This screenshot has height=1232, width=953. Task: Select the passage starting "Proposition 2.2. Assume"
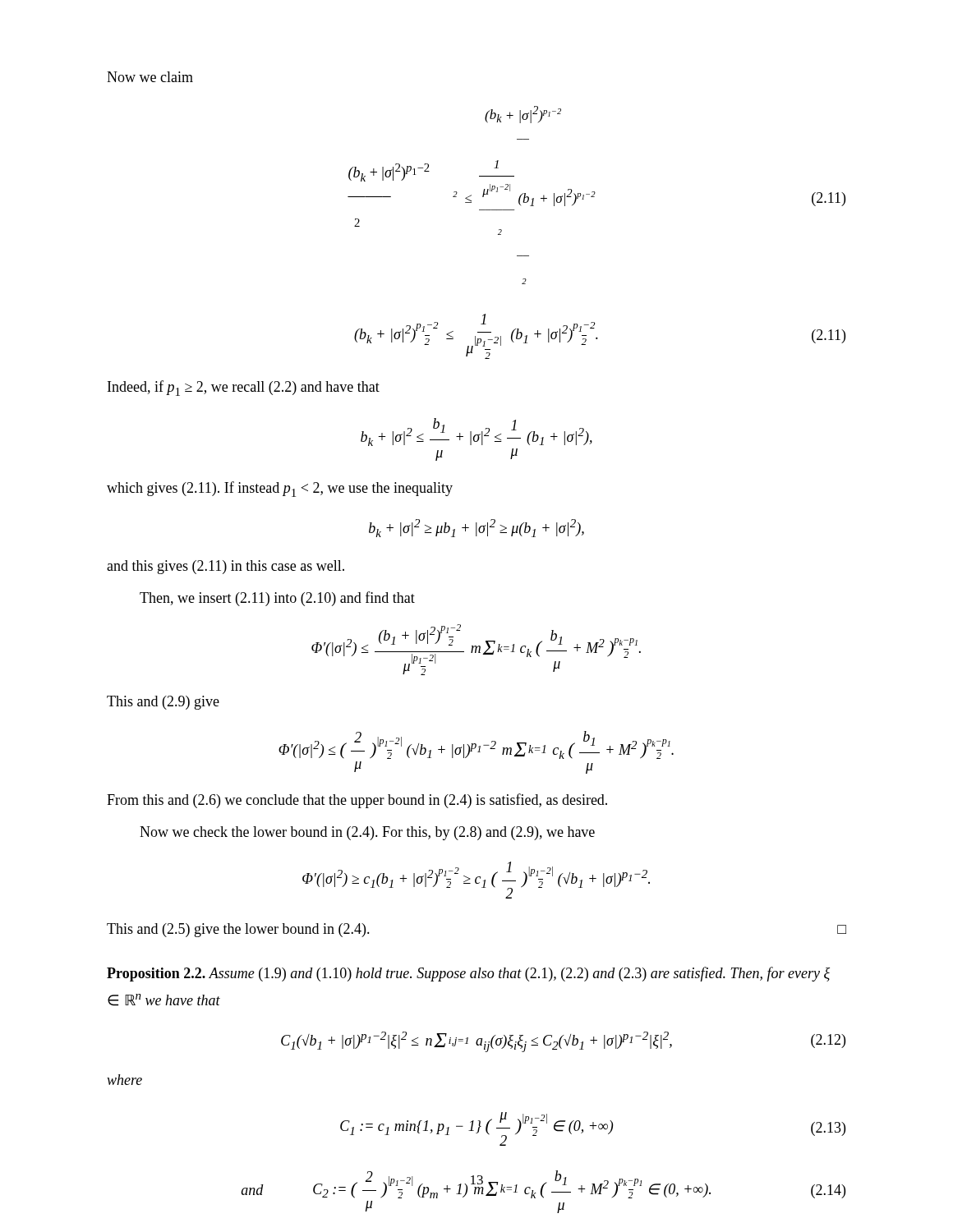coord(468,987)
